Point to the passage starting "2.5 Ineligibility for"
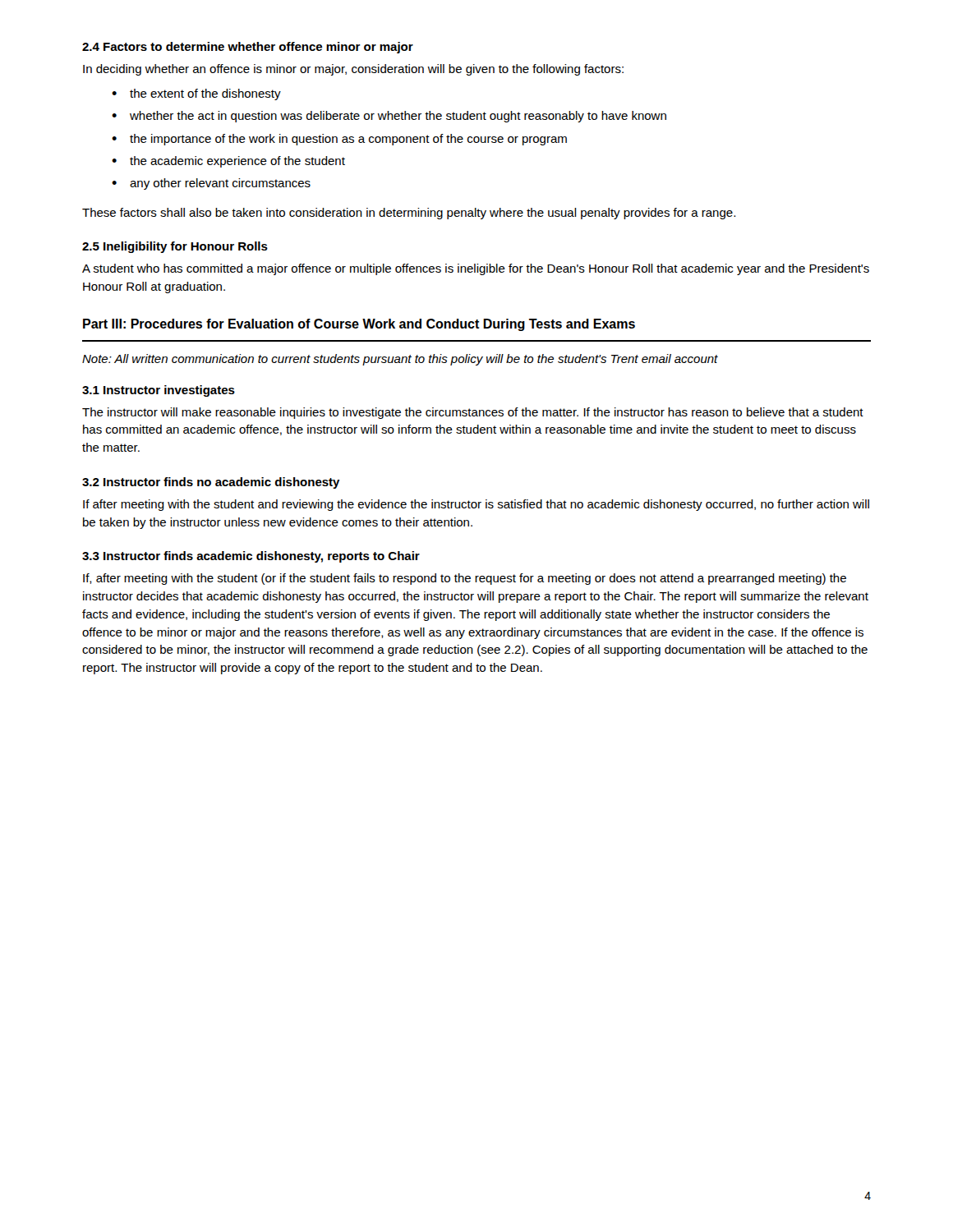Viewport: 953px width, 1232px height. tap(175, 247)
